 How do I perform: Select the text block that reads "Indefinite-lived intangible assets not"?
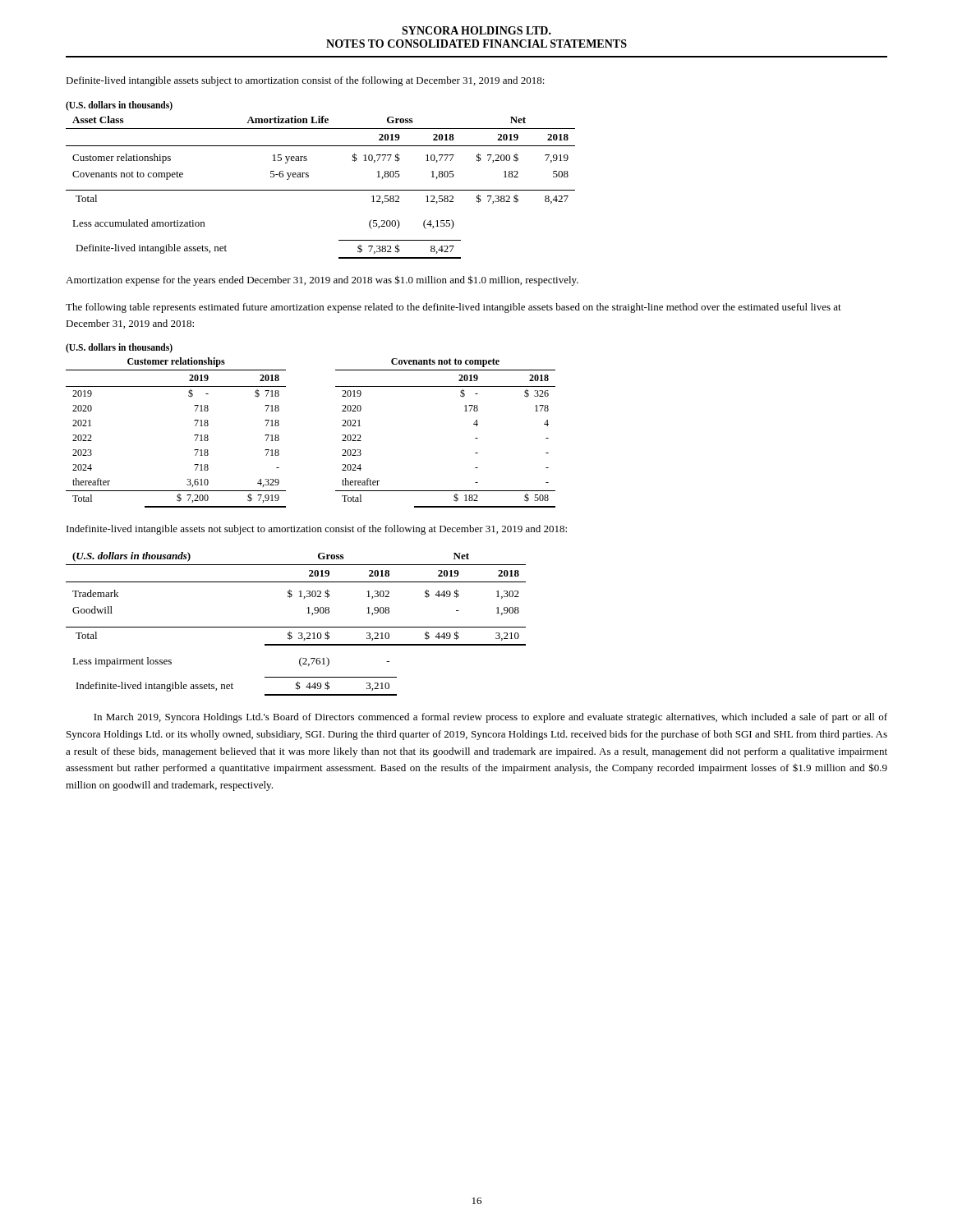(317, 528)
